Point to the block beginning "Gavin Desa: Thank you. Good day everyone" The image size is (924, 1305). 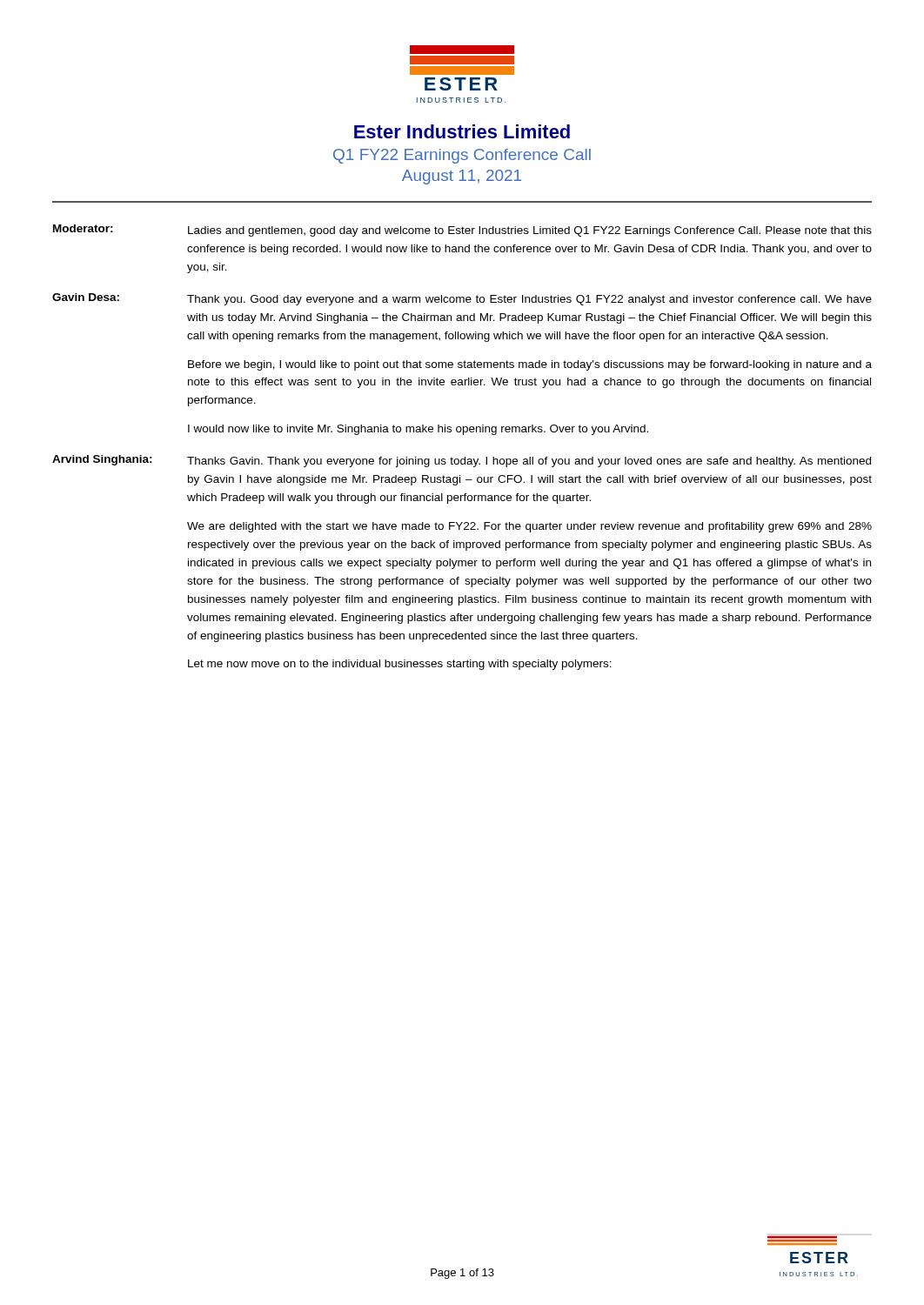click(462, 364)
